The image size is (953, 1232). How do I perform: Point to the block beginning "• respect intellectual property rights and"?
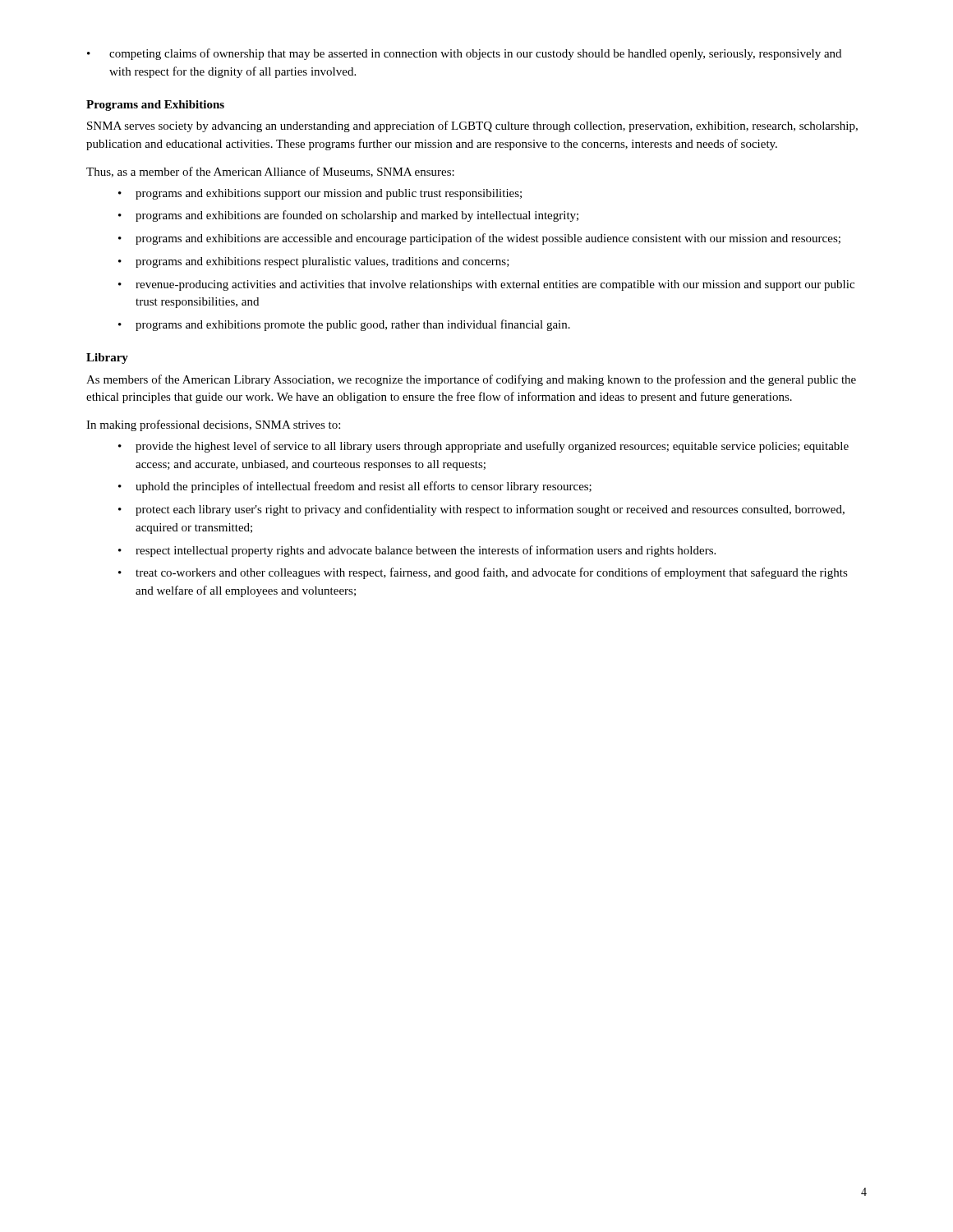pyautogui.click(x=417, y=551)
